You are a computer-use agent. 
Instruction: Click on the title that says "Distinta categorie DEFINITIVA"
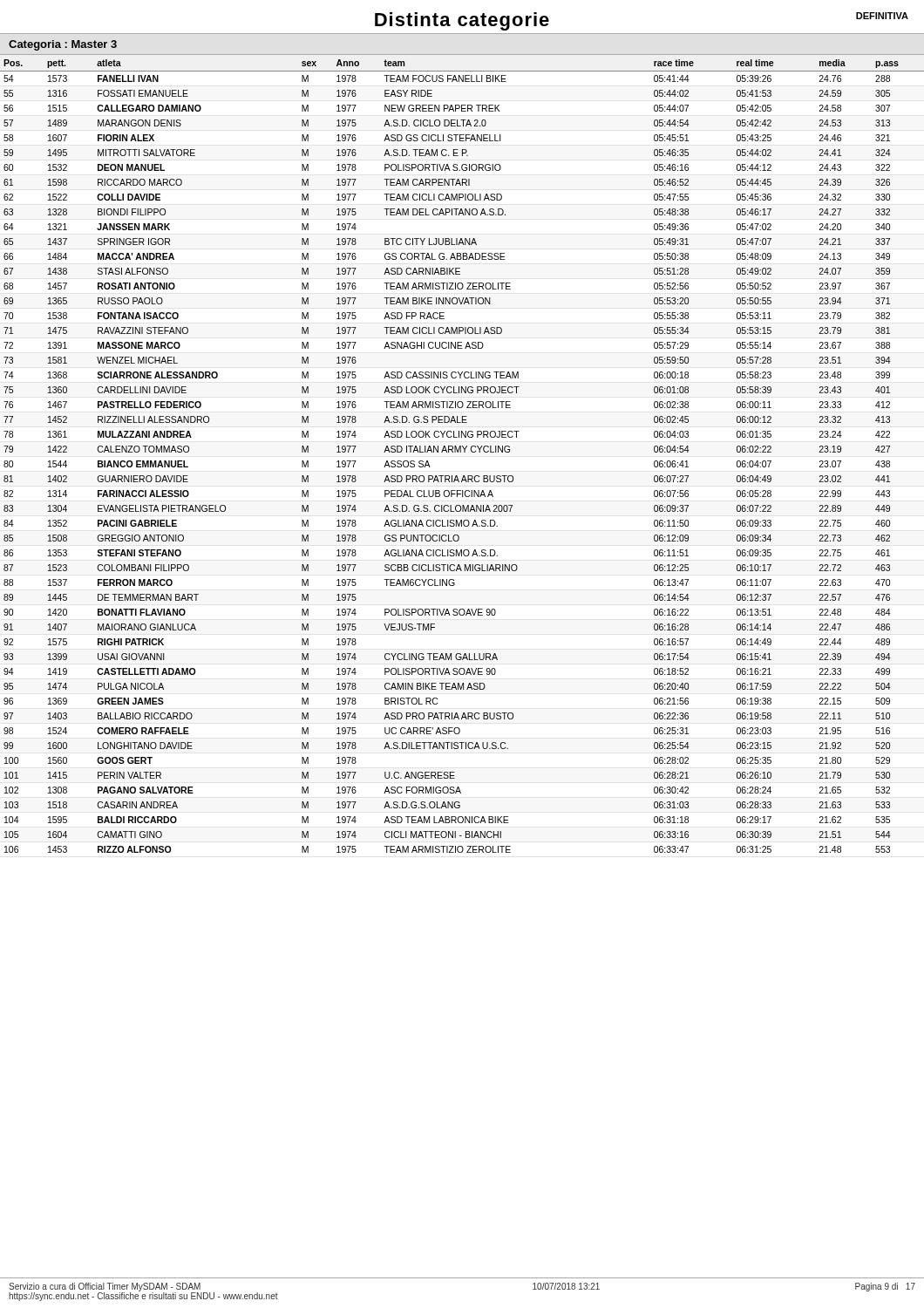461,21
